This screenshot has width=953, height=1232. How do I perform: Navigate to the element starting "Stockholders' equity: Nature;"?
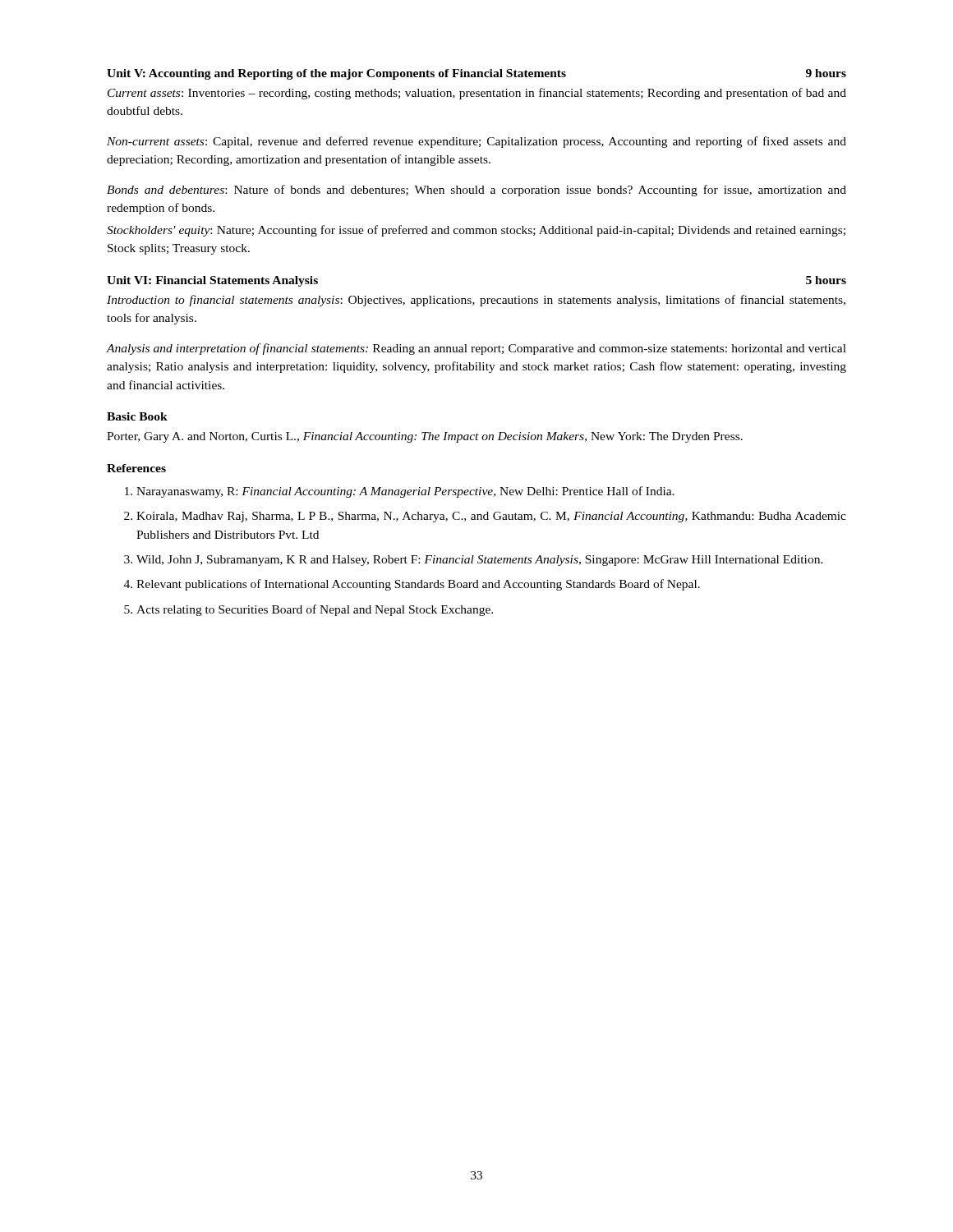pos(476,239)
